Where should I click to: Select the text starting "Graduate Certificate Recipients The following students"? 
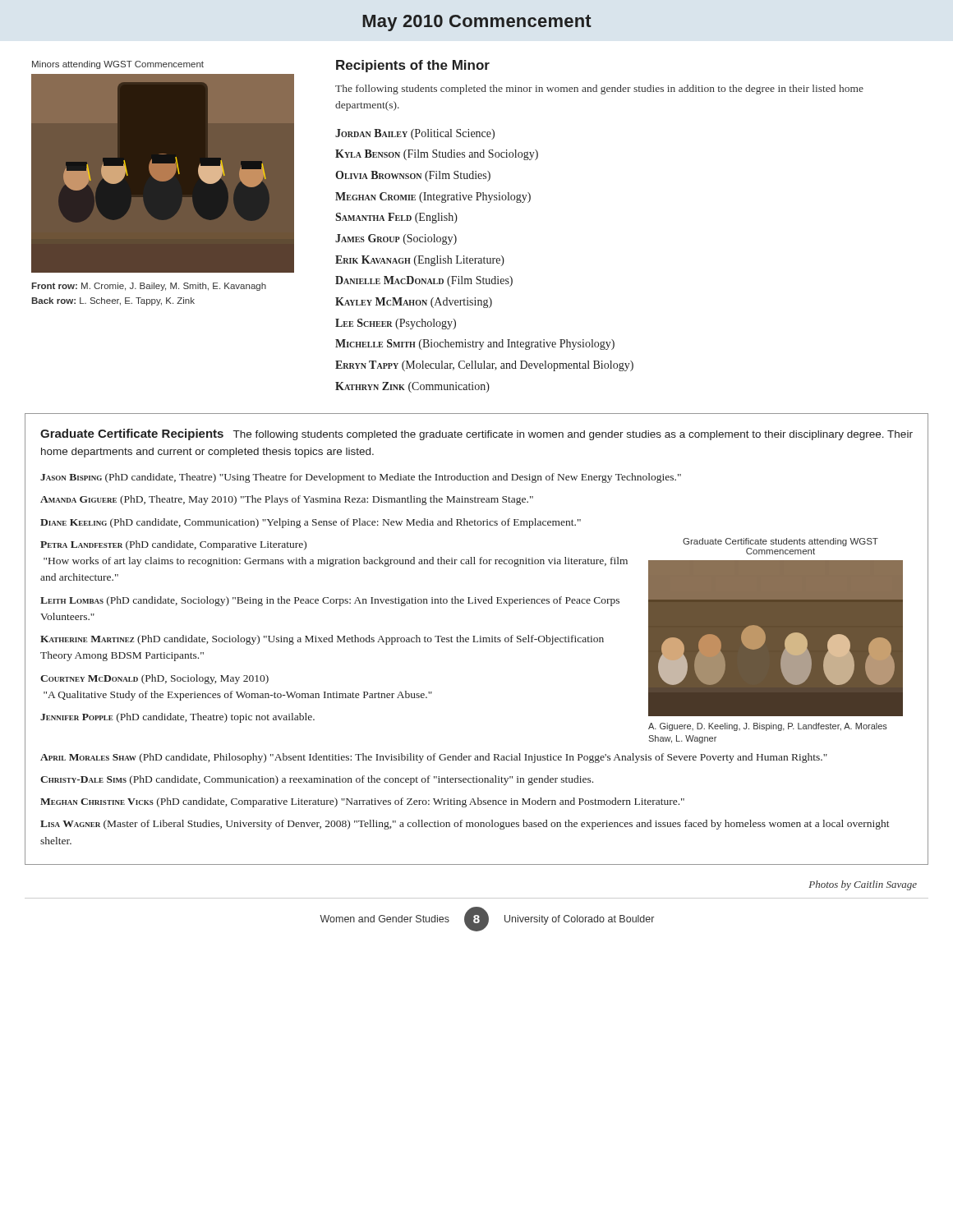(x=476, y=442)
